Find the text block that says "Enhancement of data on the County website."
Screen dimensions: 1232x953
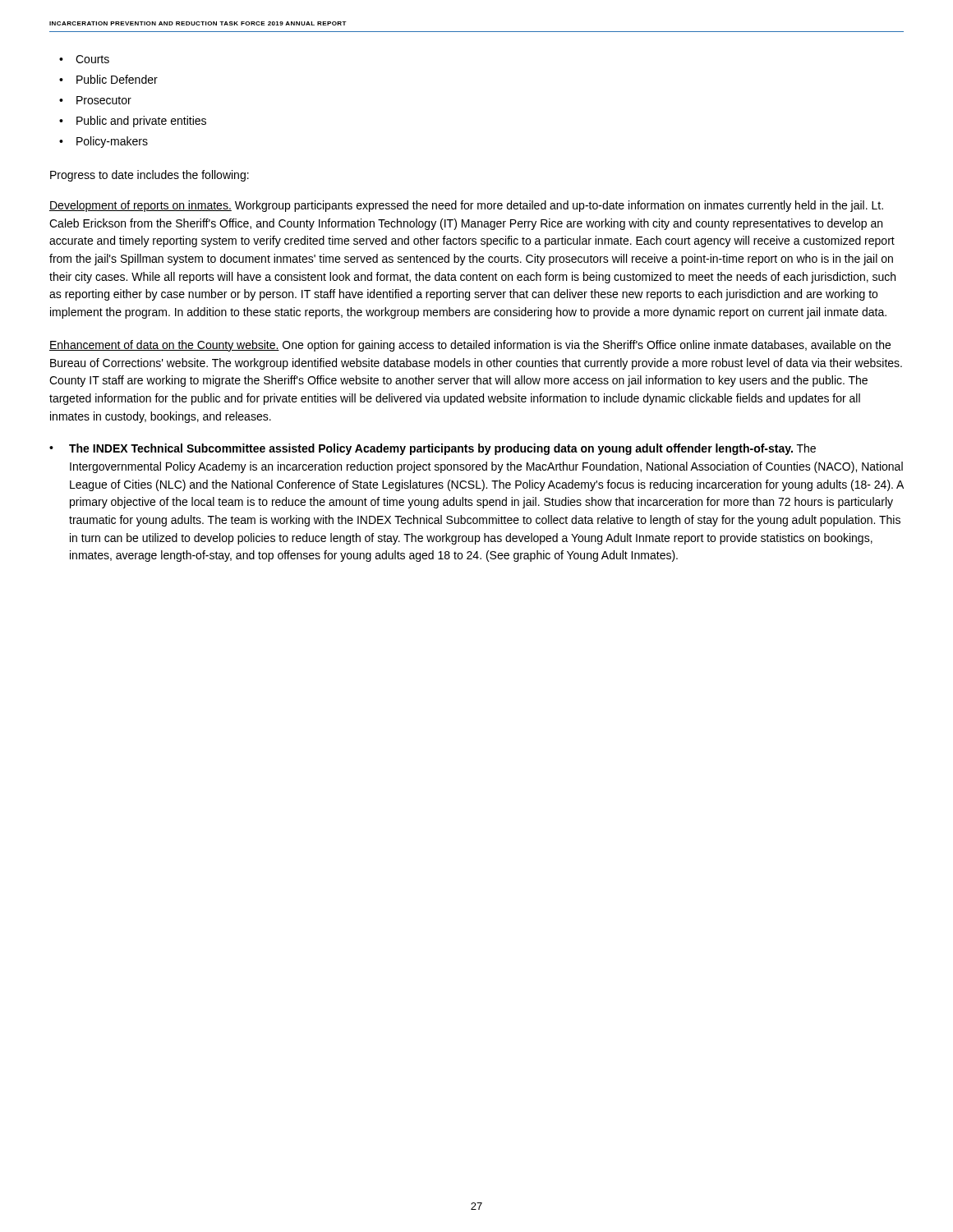click(476, 380)
